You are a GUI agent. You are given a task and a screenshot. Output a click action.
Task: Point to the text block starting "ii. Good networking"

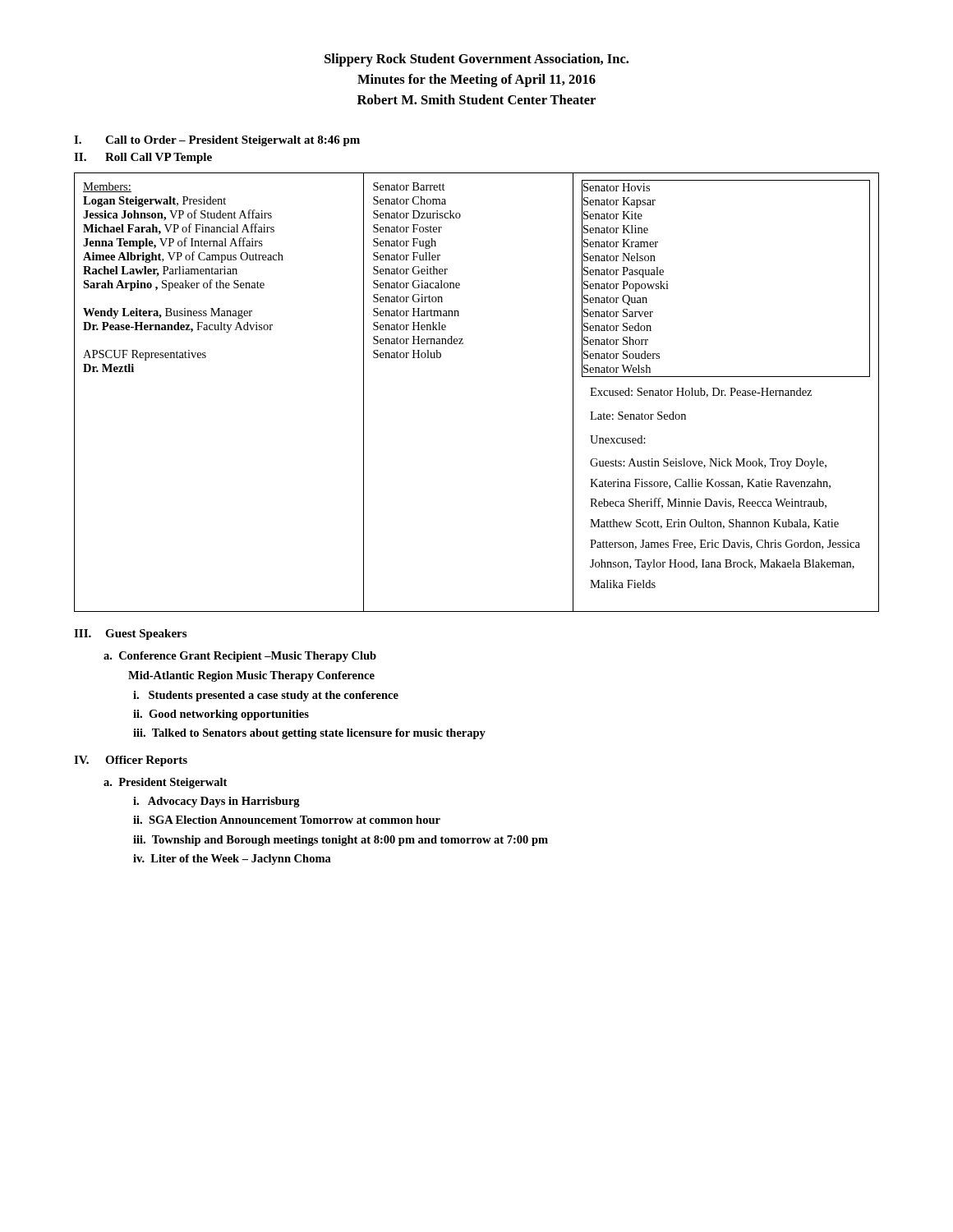click(x=221, y=714)
